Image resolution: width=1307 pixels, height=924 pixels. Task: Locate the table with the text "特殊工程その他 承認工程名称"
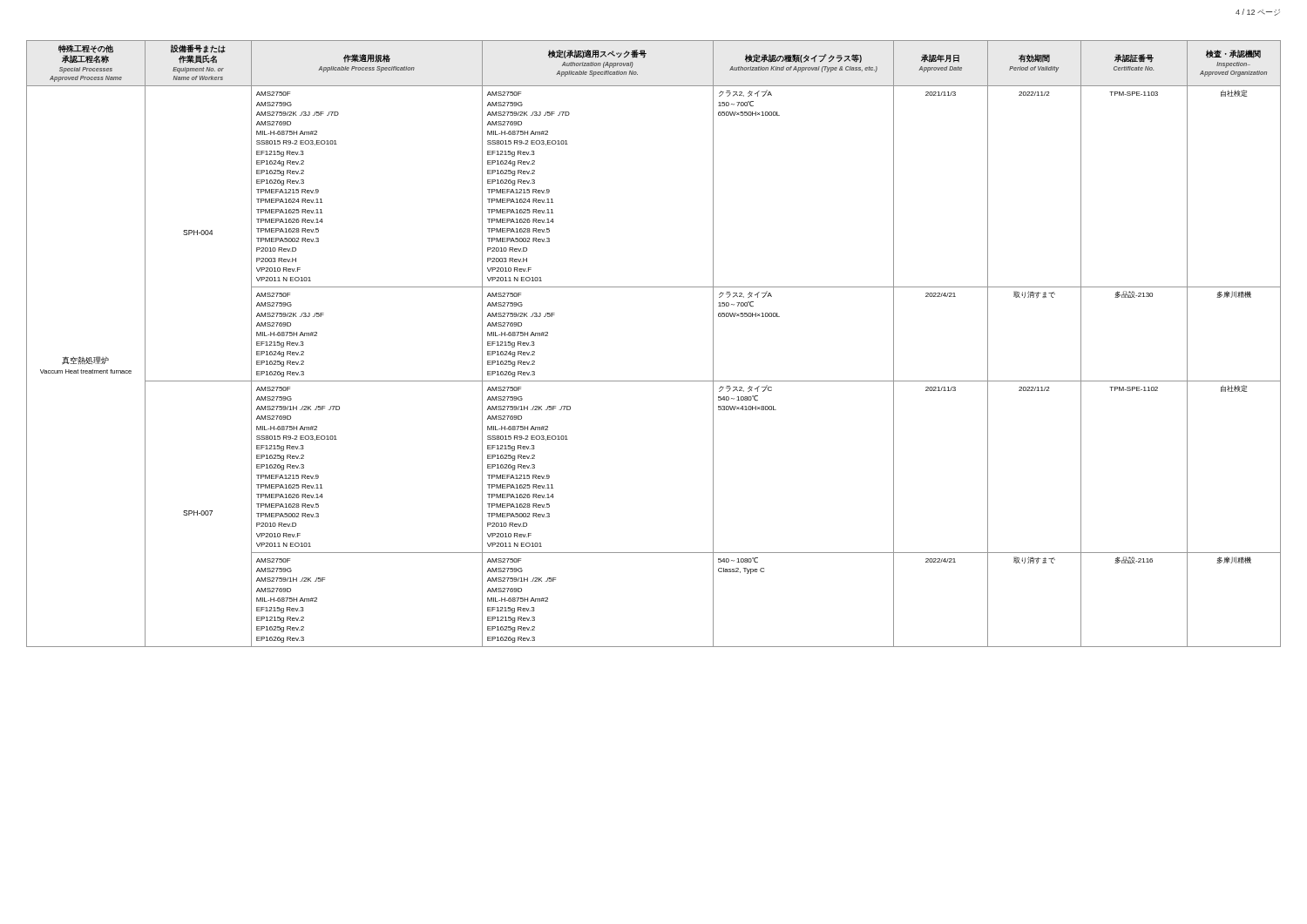tap(654, 343)
